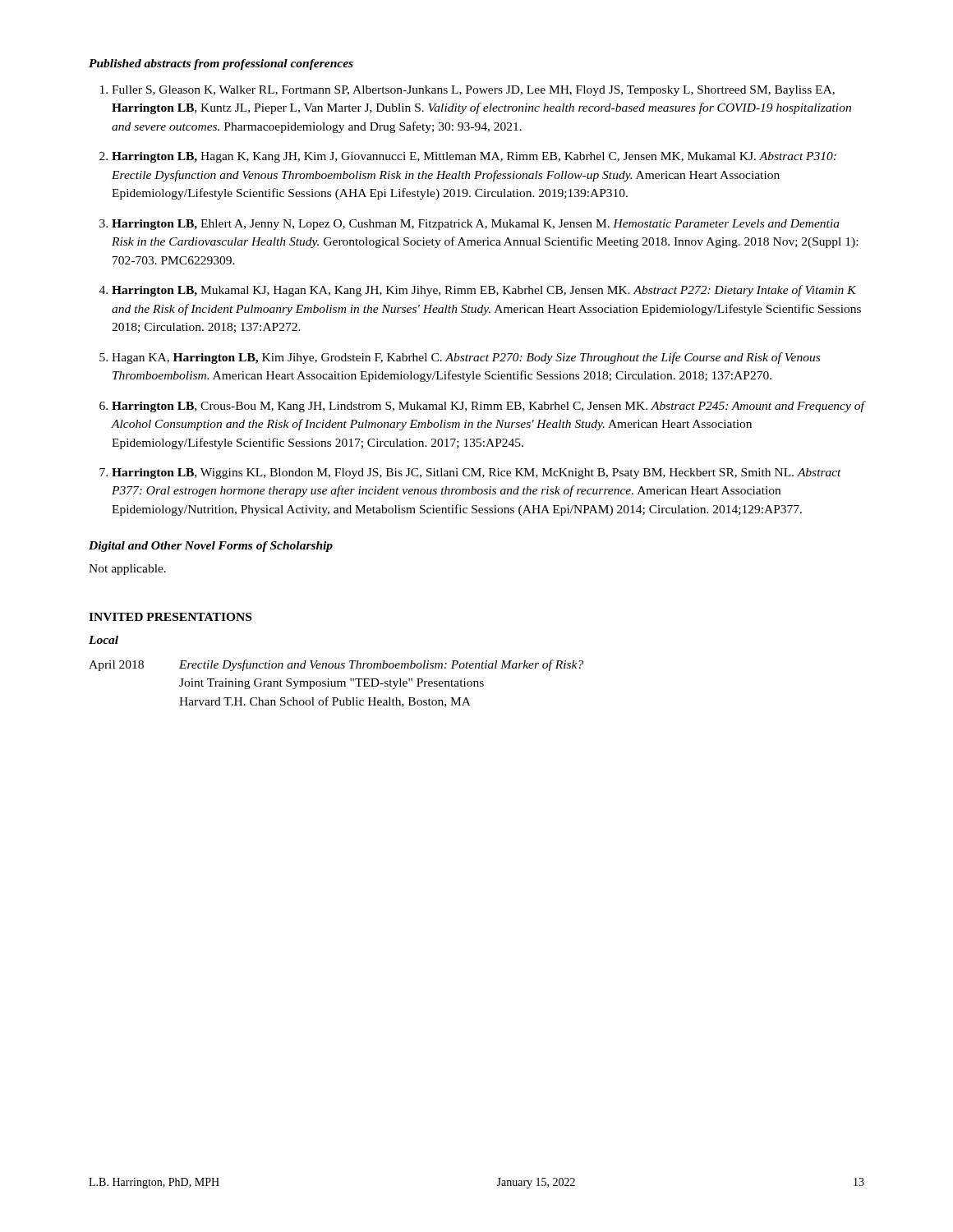Select the list item that says "Harrington LB, Wiggins KL, Blondon M,"
This screenshot has height=1232, width=953.
tap(476, 490)
